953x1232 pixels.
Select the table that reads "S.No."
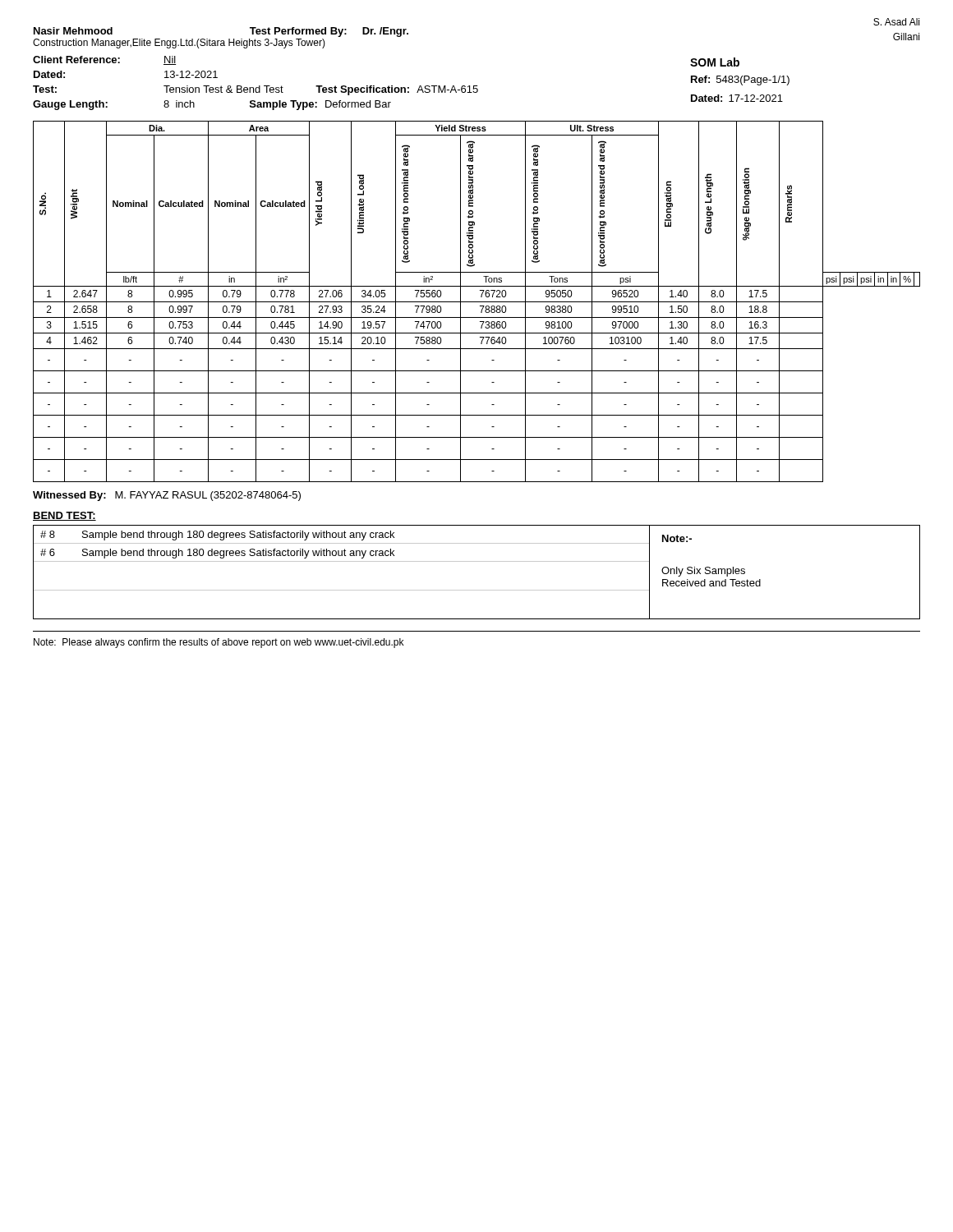[476, 301]
